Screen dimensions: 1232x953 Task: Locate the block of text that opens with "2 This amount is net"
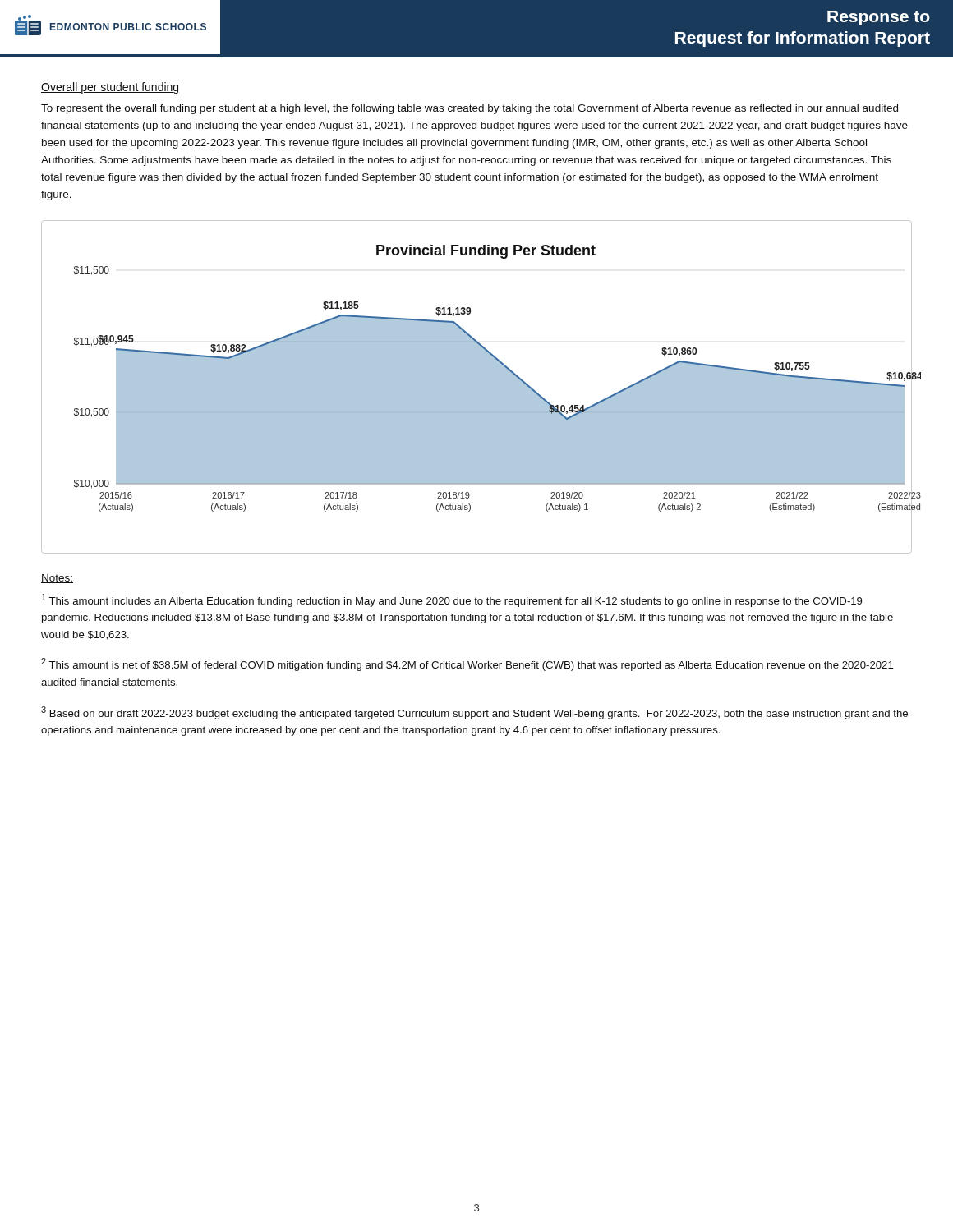coord(467,672)
